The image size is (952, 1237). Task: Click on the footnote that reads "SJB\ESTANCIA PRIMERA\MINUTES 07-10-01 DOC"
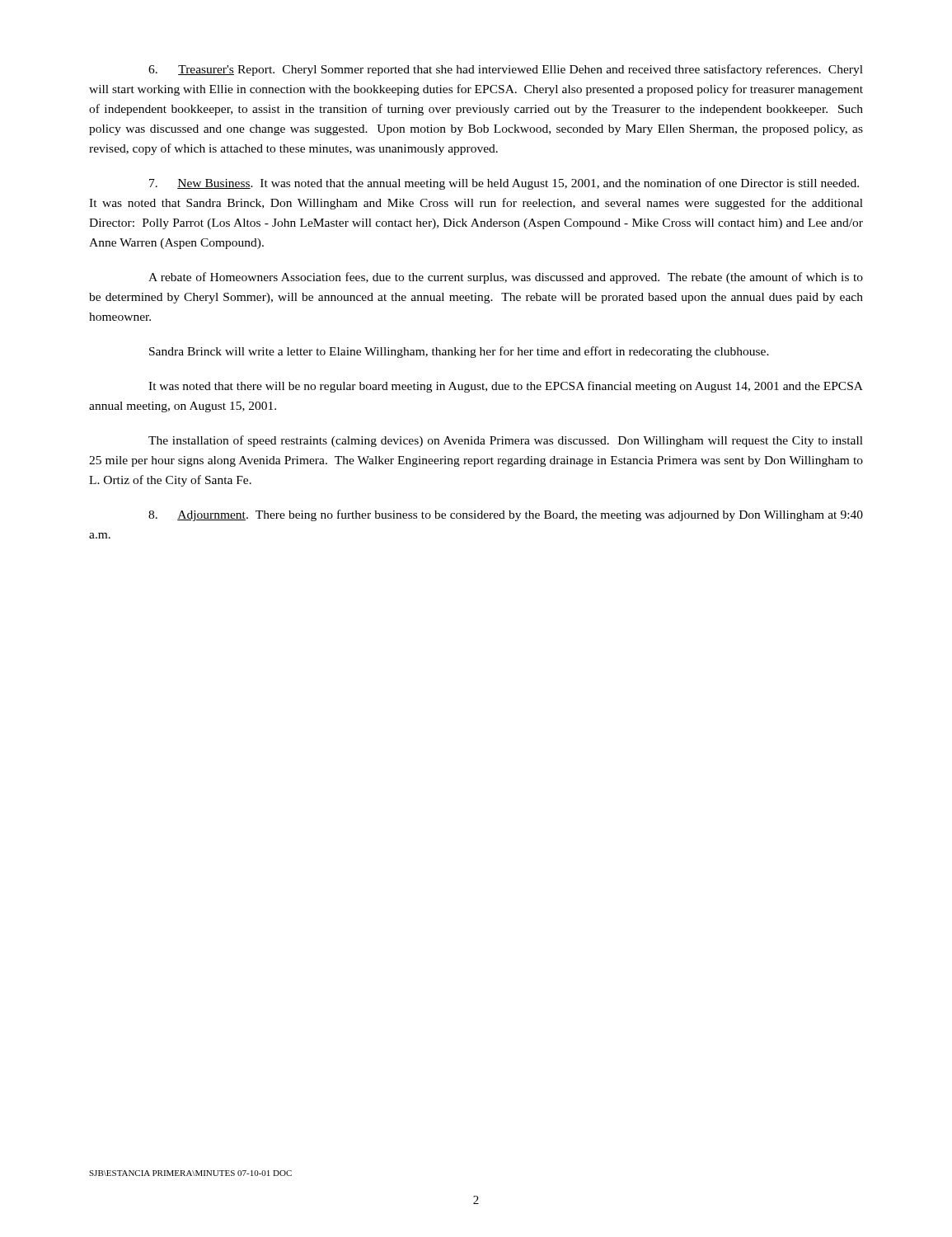point(191,1173)
